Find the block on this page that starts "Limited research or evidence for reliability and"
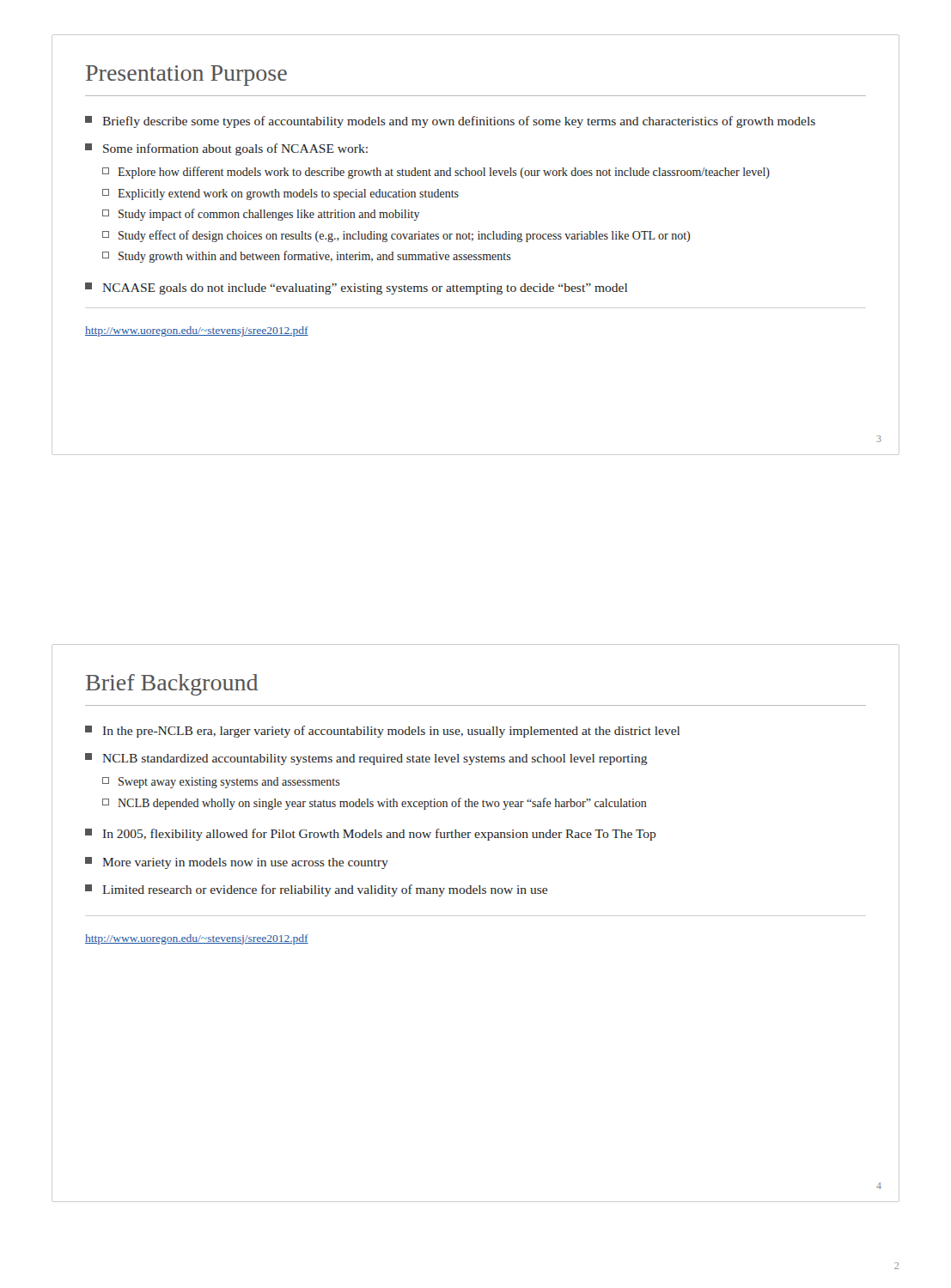The image size is (951, 1288). click(476, 890)
